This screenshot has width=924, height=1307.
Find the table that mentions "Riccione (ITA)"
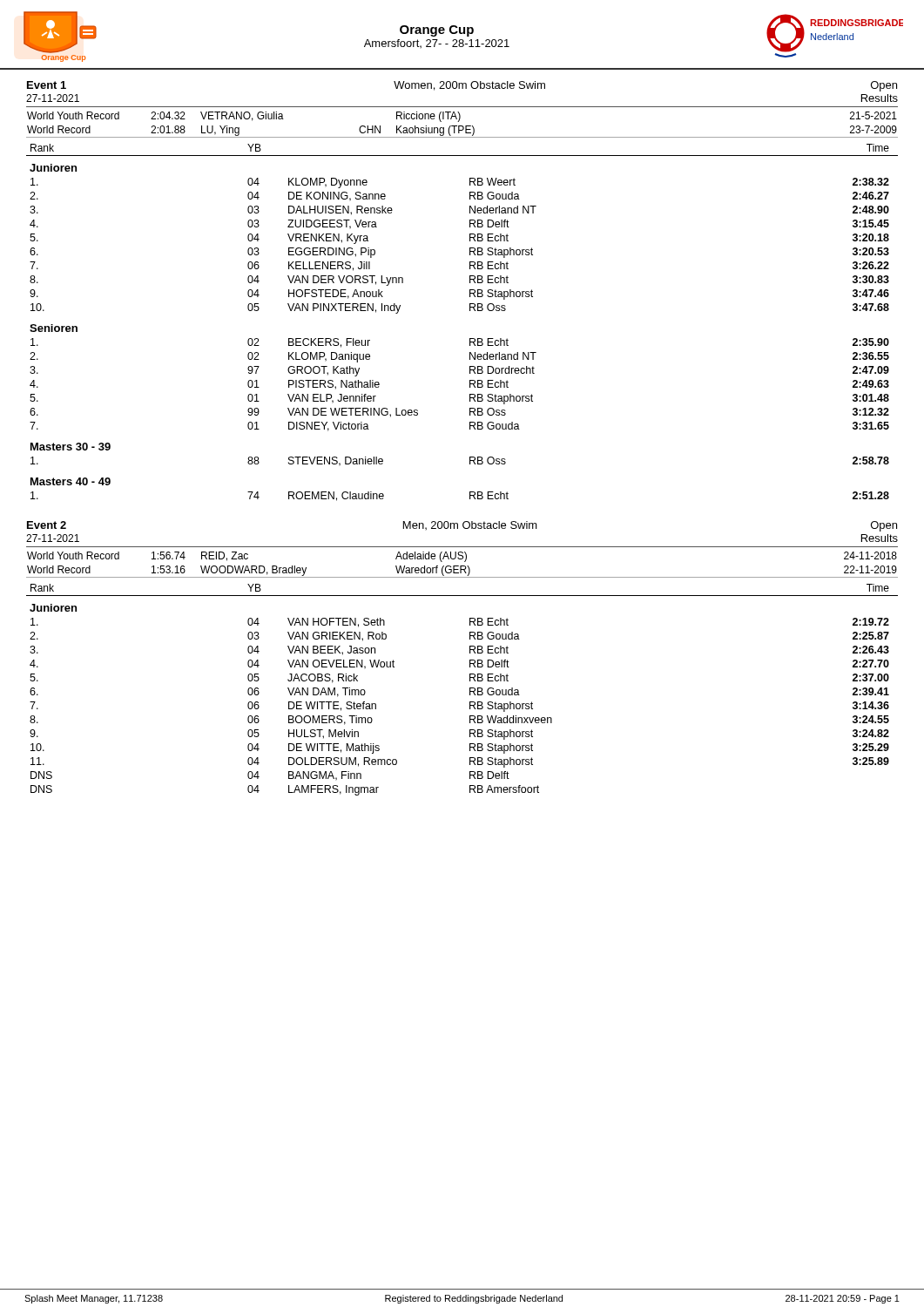[462, 123]
